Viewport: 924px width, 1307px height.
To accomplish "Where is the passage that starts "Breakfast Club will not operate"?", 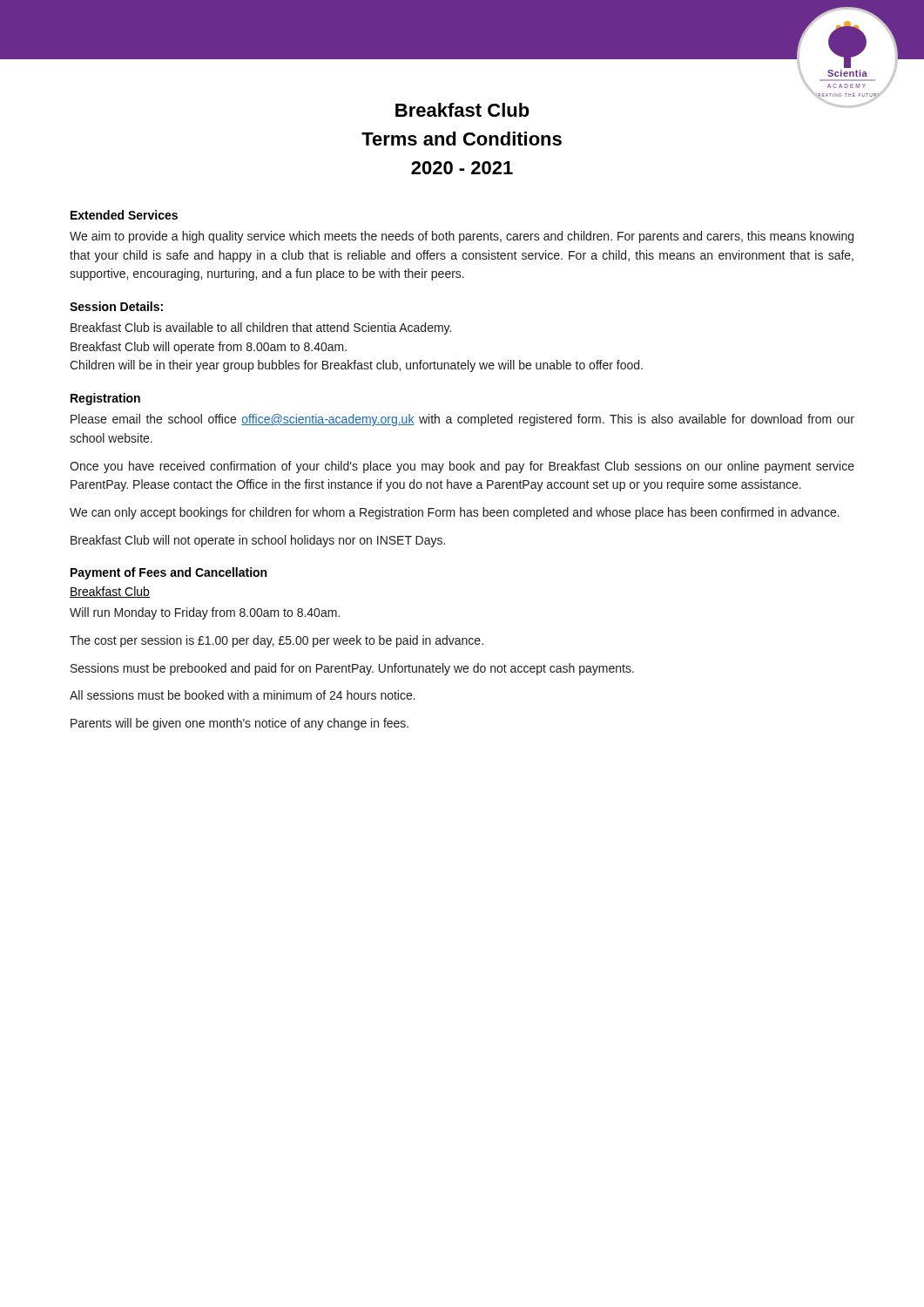I will 258,540.
